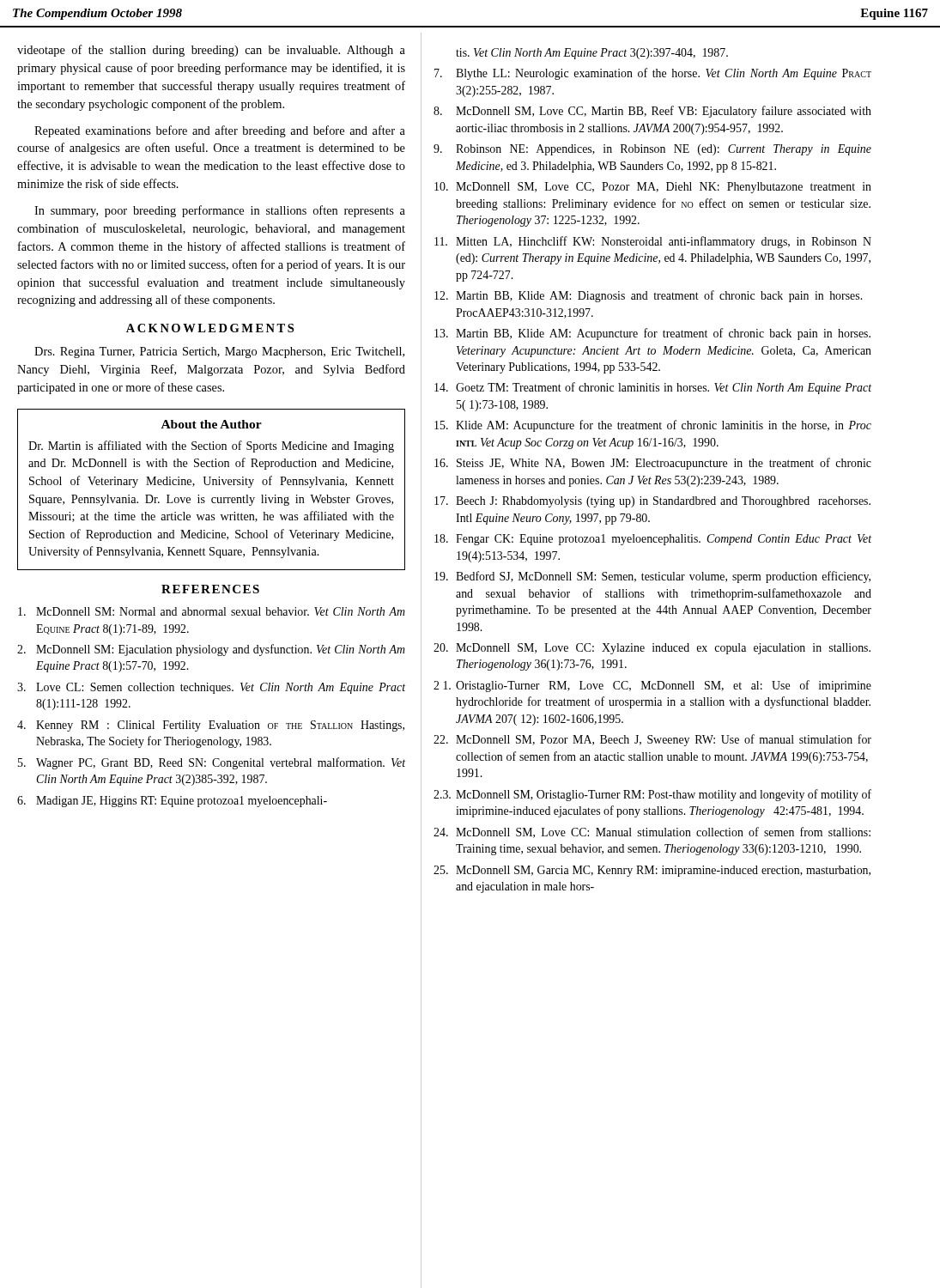The height and width of the screenshot is (1288, 940).
Task: Point to the block beginning "14.Goetz TM: Treatment of chronic laminitis in"
Action: click(652, 397)
